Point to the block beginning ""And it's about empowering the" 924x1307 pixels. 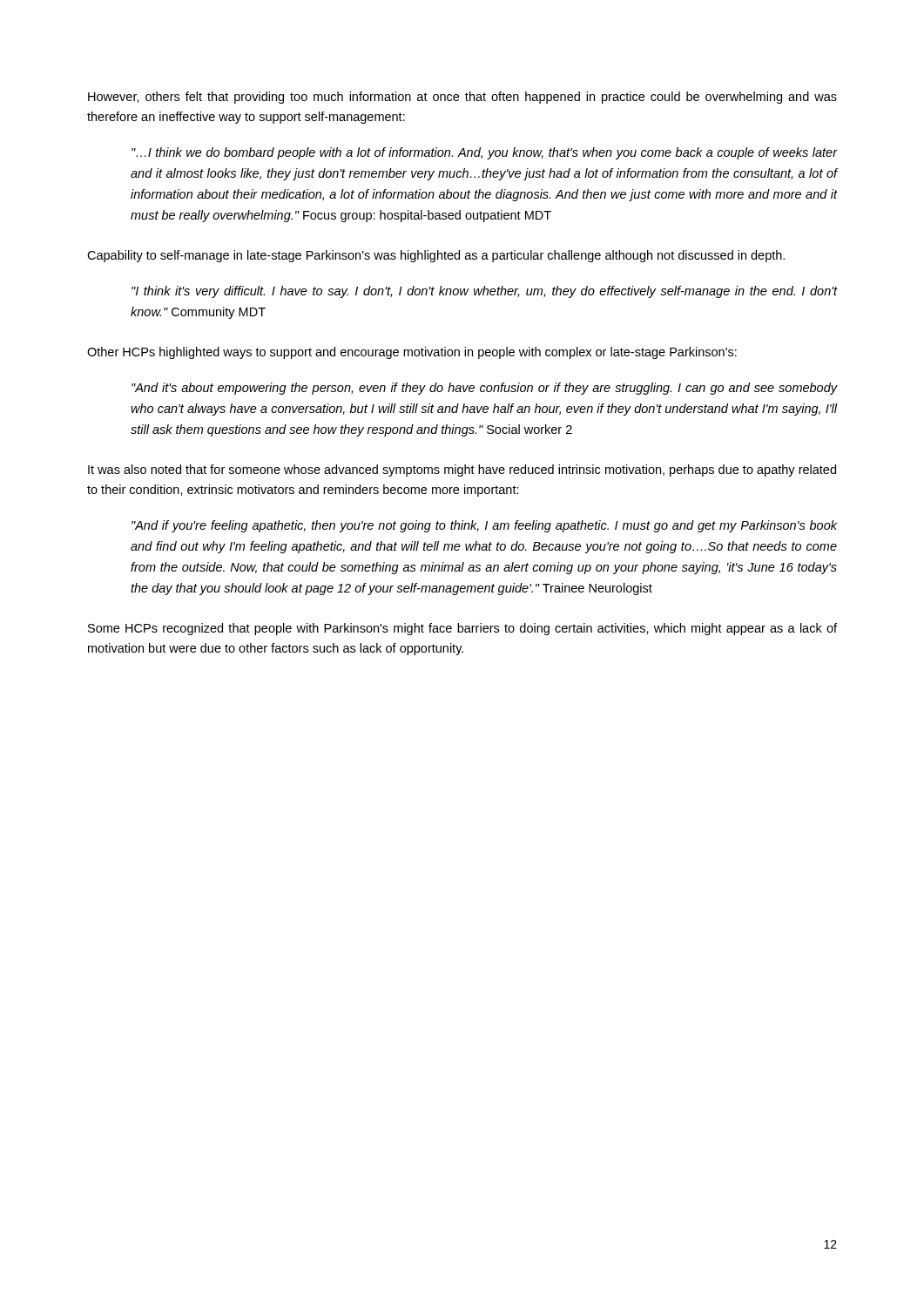click(484, 410)
